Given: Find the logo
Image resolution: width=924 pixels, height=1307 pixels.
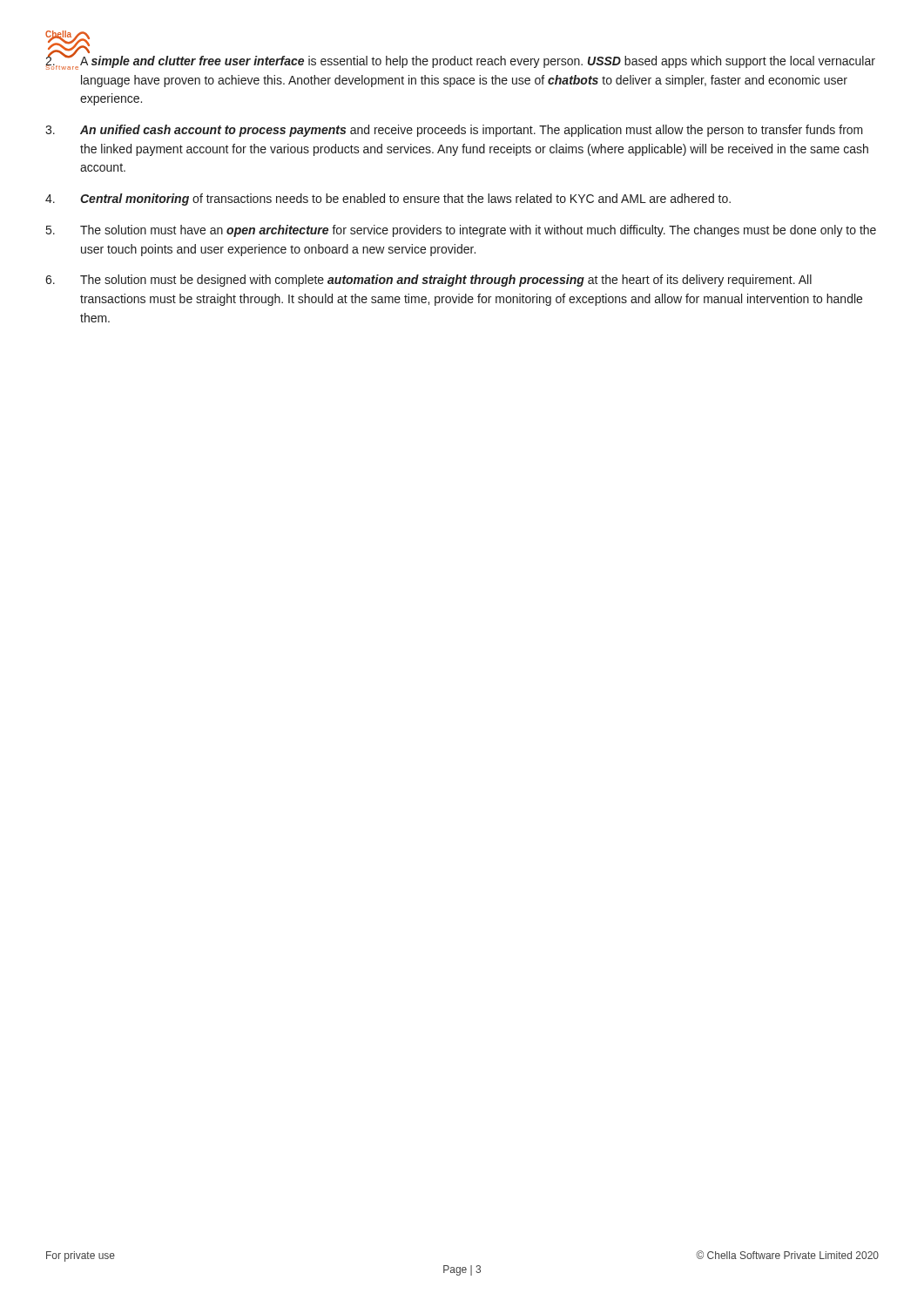Looking at the screenshot, I should click(71, 50).
